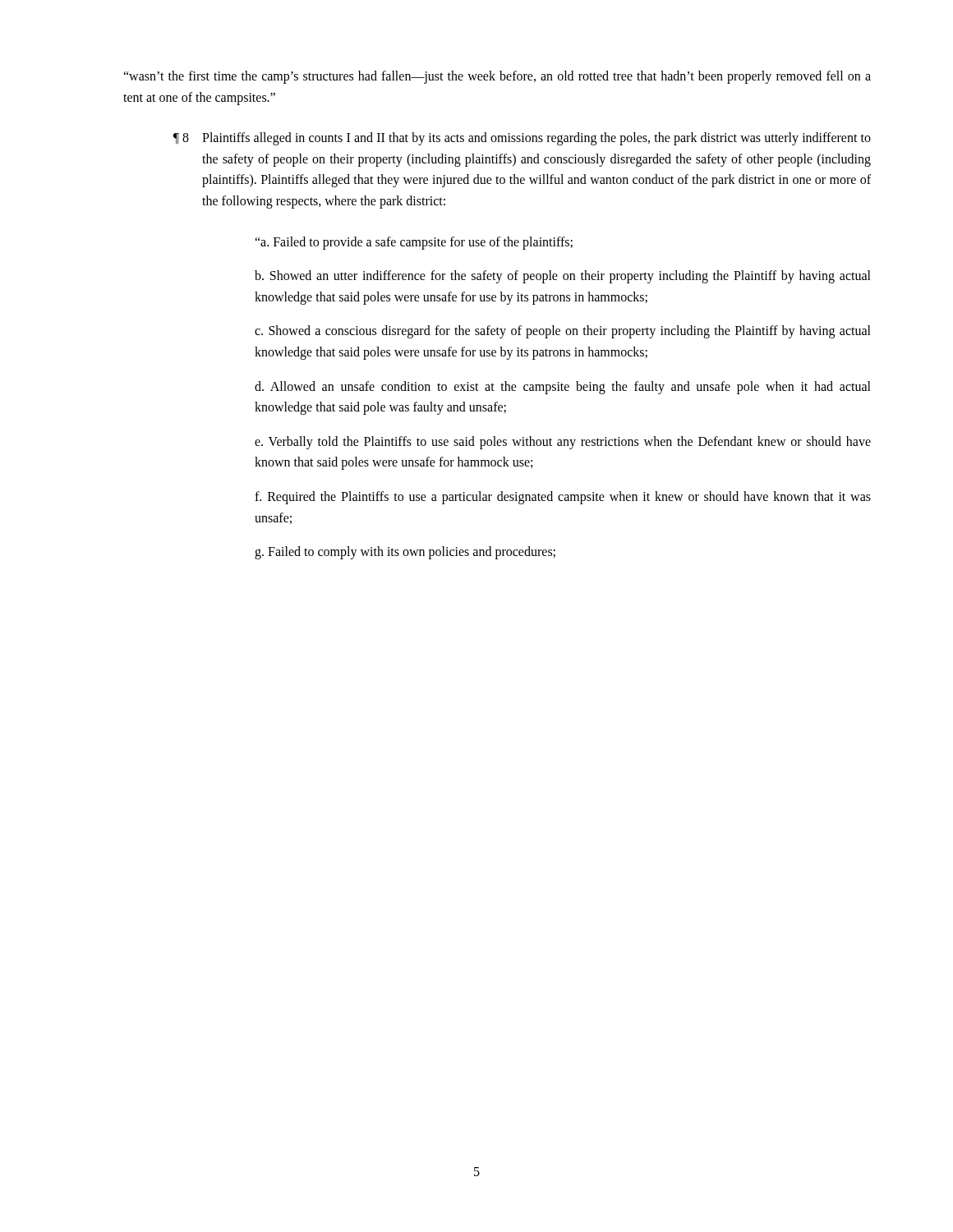The width and height of the screenshot is (953, 1232).
Task: Select the passage starting "“wasn’t the first"
Action: (x=497, y=86)
